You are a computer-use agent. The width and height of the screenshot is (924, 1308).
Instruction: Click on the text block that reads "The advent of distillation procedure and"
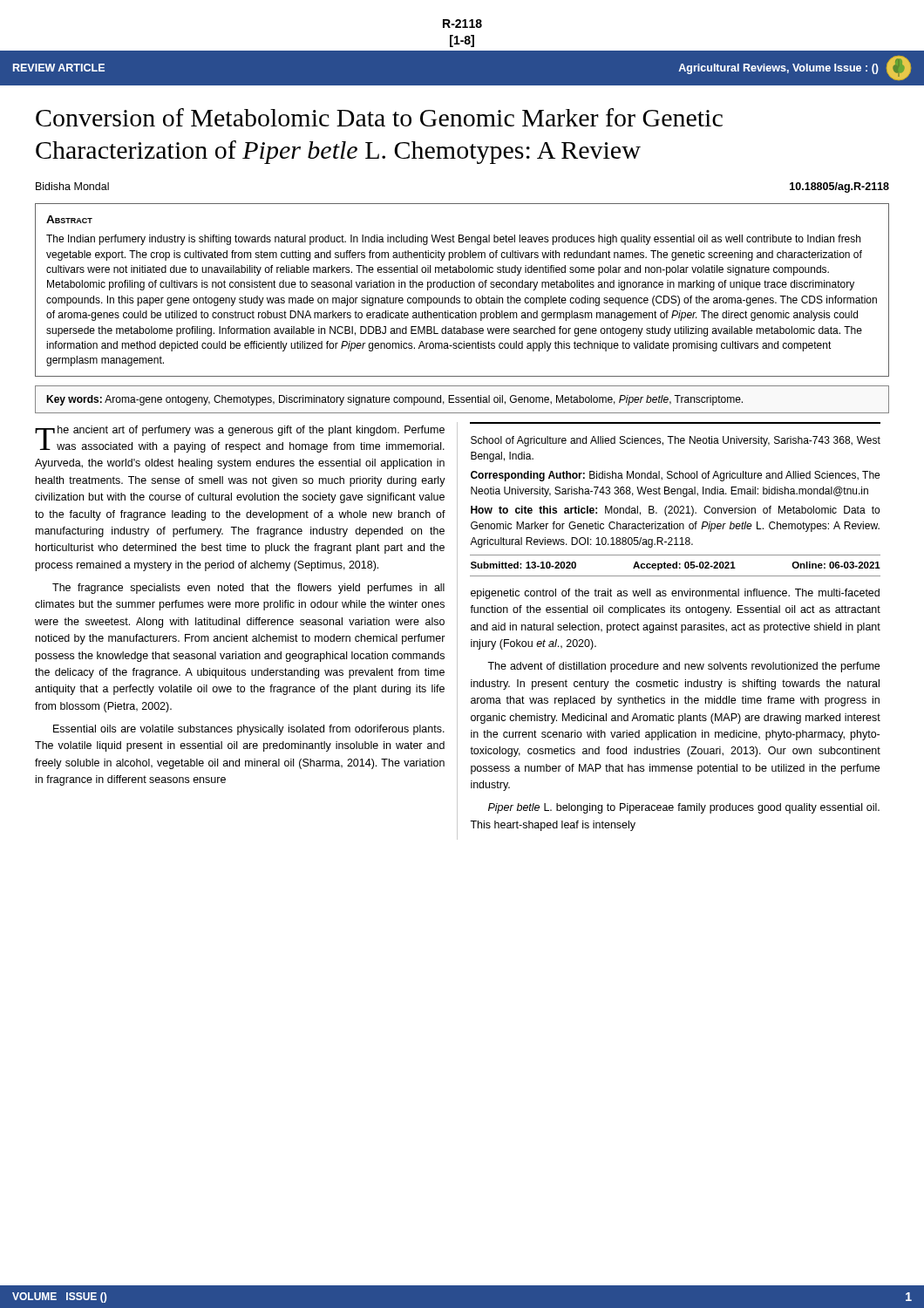click(x=675, y=726)
